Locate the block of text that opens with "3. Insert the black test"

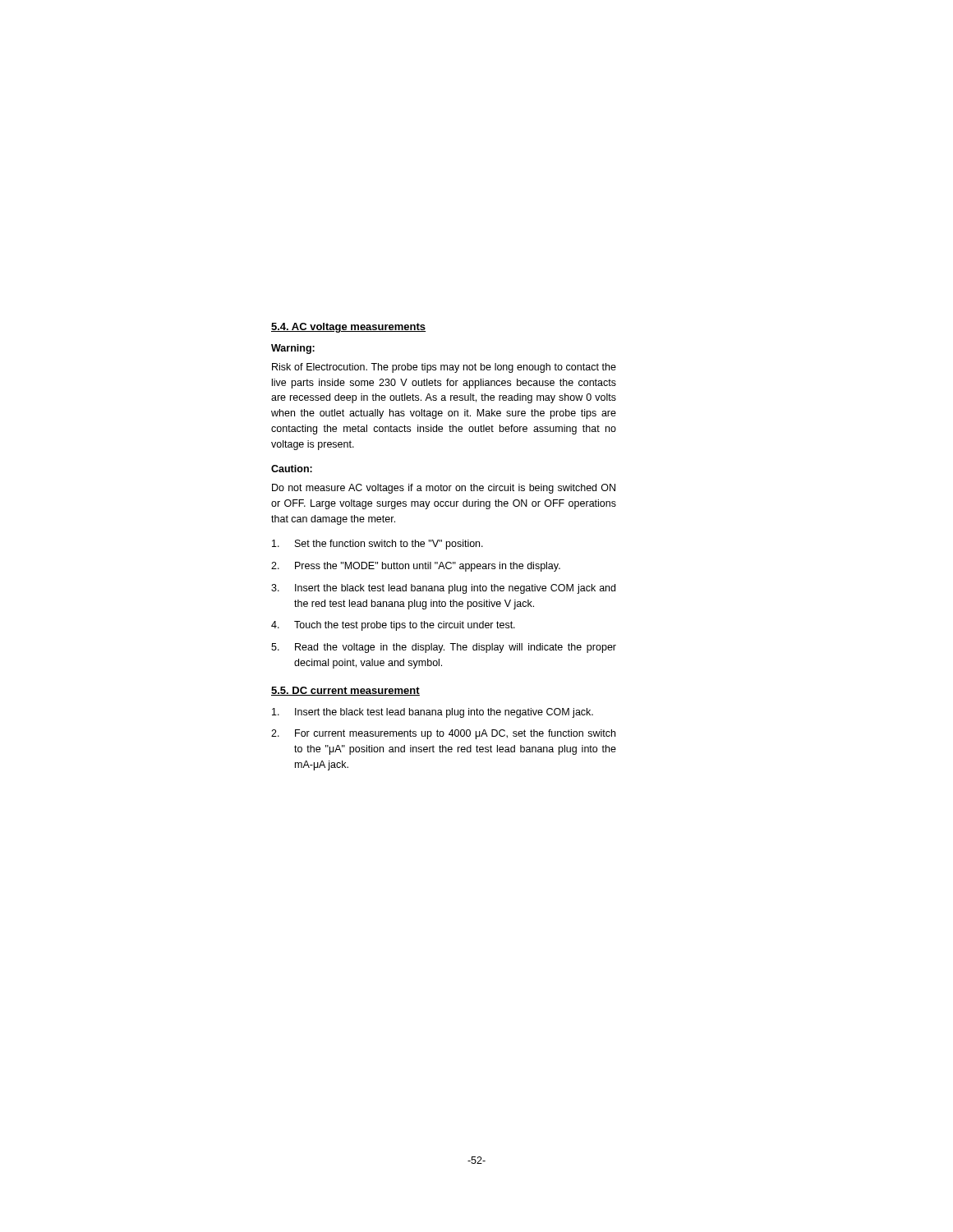pyautogui.click(x=444, y=596)
